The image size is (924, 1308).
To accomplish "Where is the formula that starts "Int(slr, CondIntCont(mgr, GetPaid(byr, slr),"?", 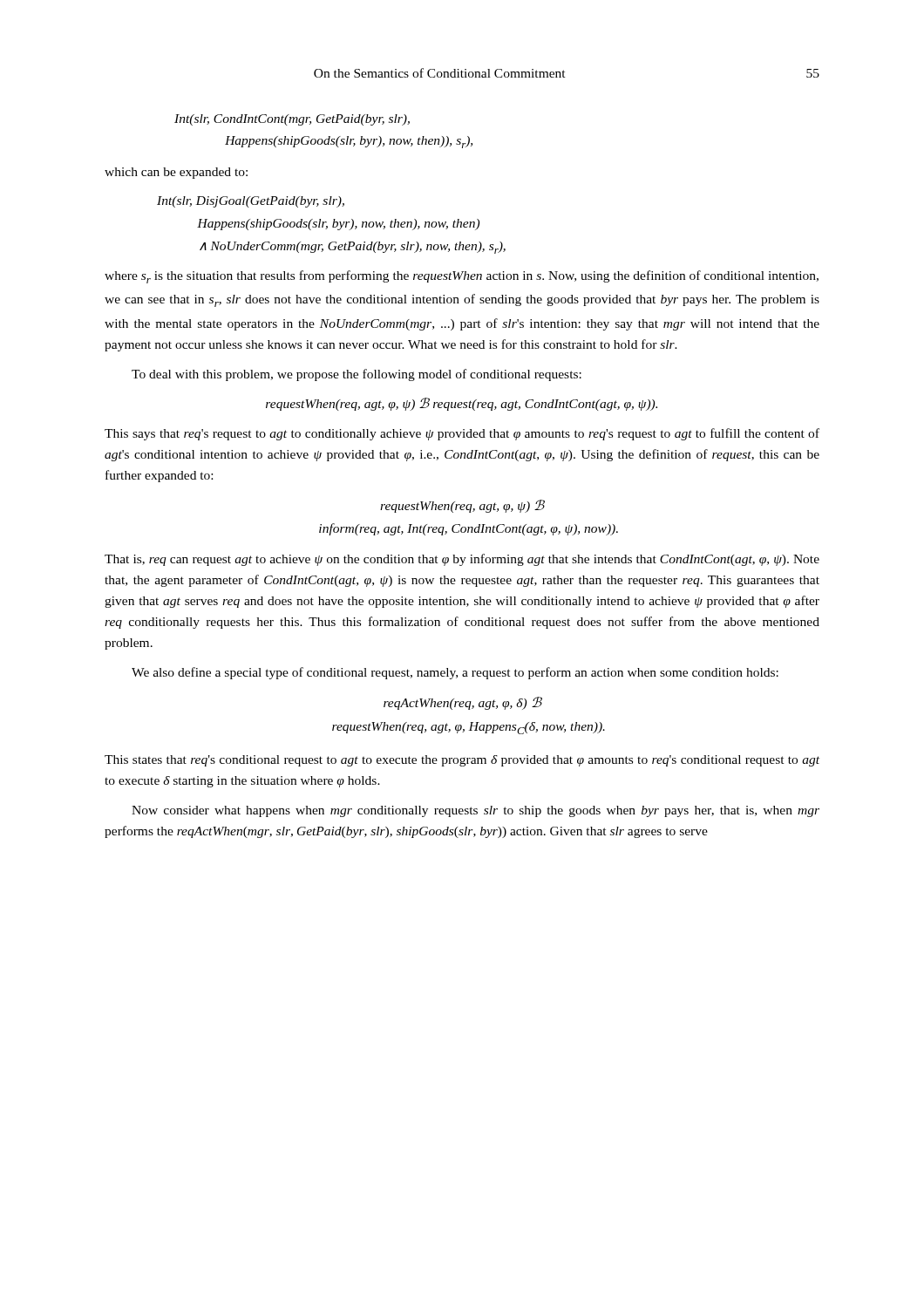I will click(x=324, y=131).
